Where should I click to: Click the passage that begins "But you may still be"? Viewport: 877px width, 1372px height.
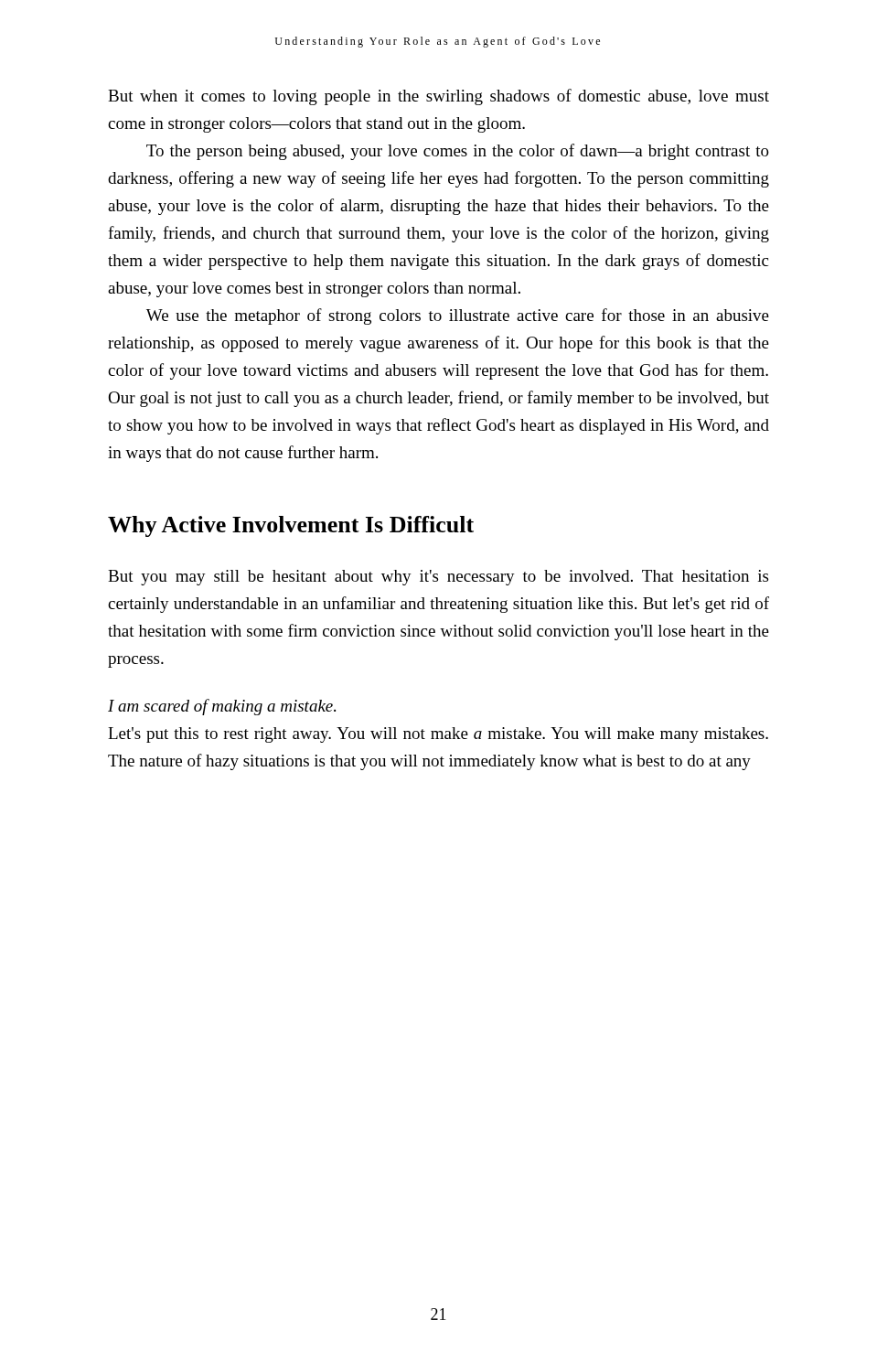[x=438, y=617]
